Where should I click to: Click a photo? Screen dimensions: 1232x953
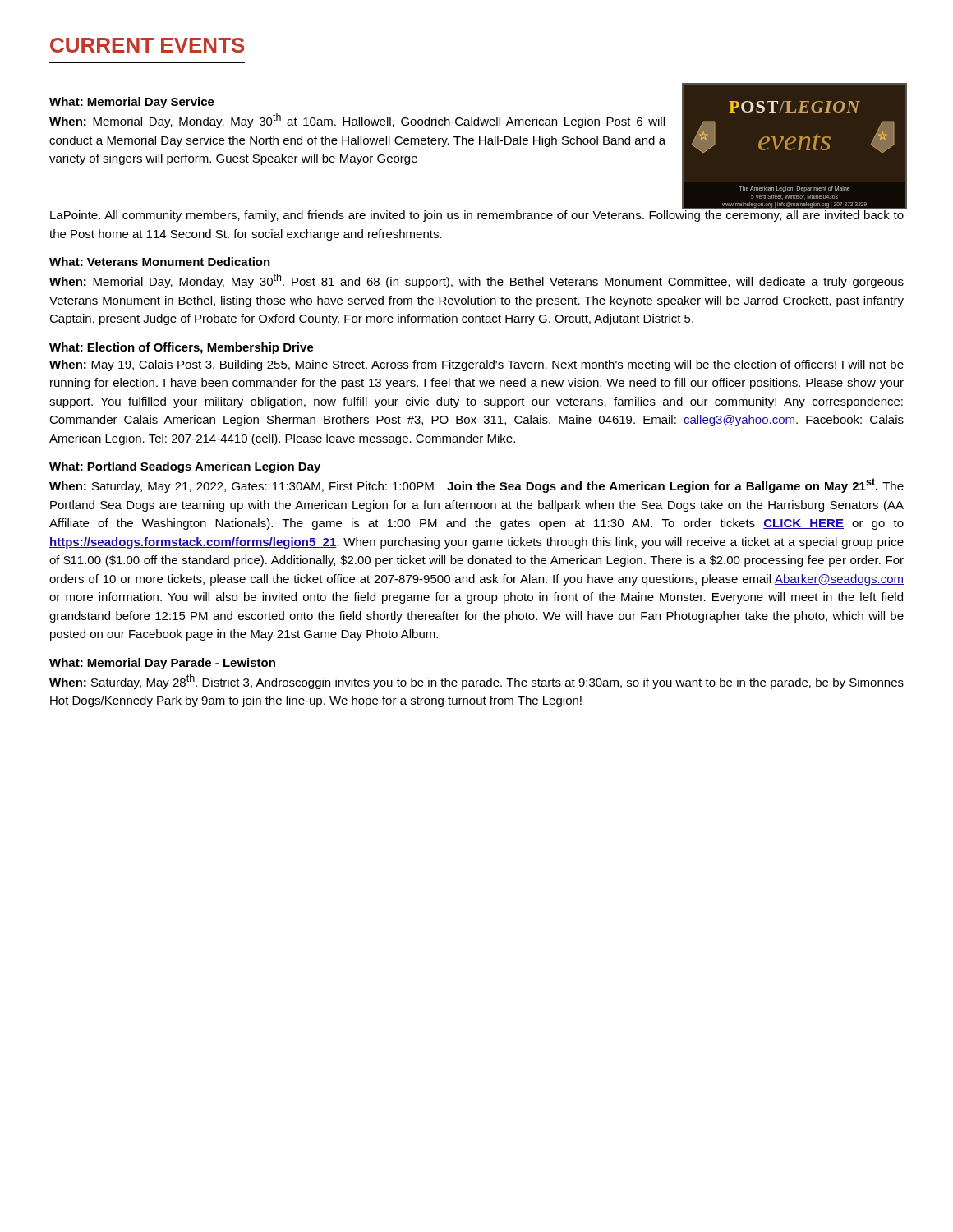793,146
